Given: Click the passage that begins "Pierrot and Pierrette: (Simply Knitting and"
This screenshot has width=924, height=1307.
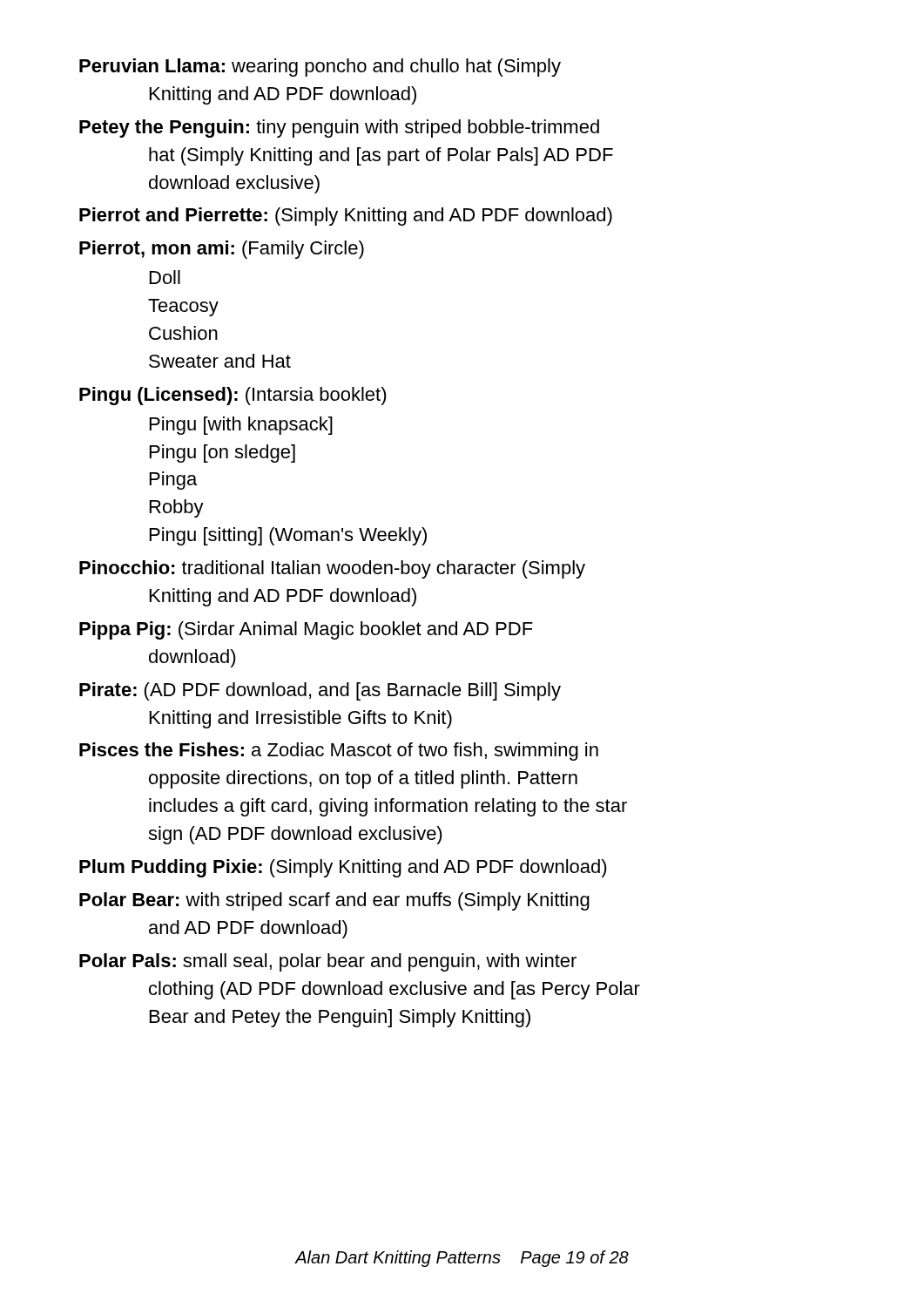Looking at the screenshot, I should point(346,215).
